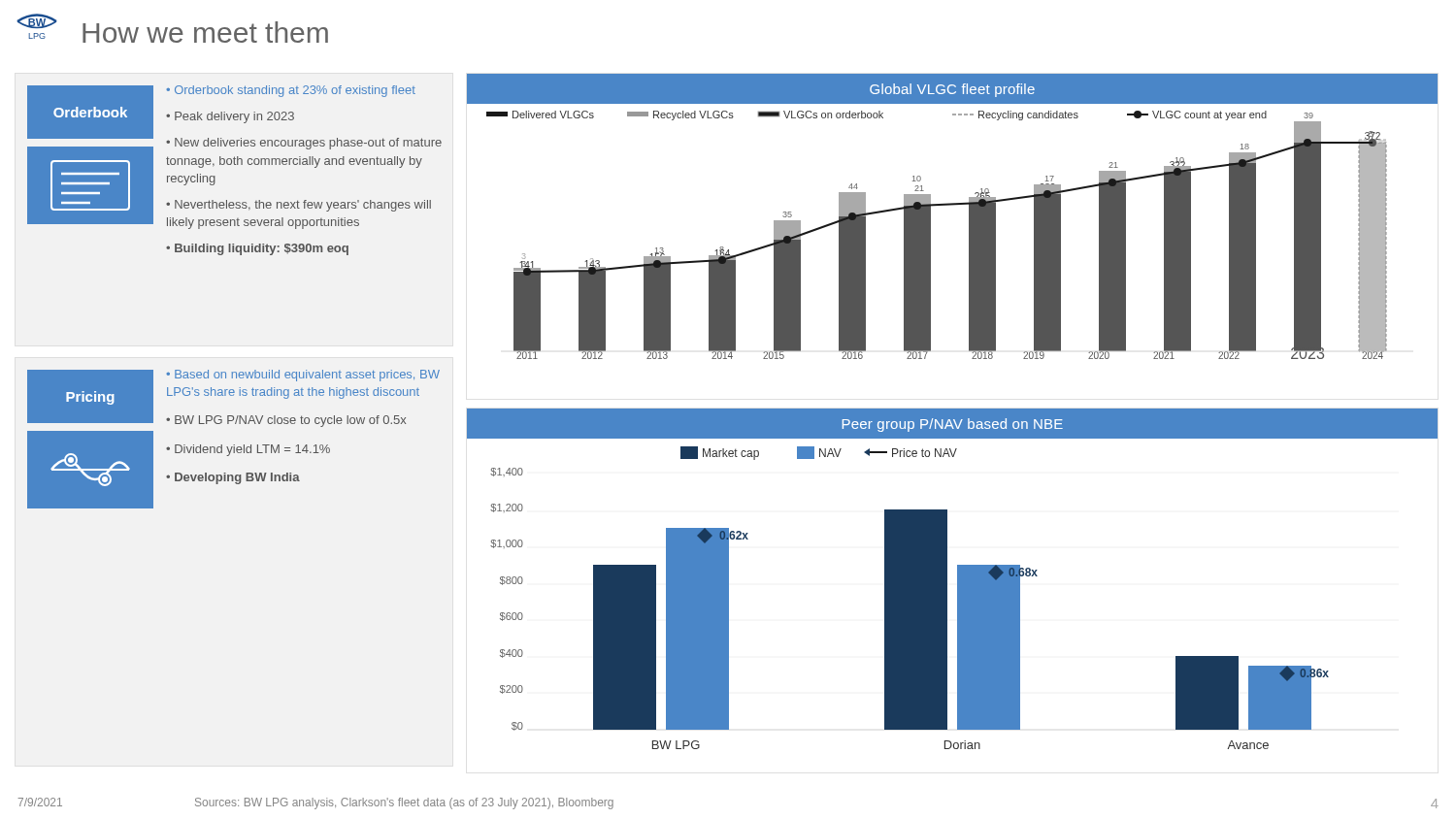
Task: Select the block starting "• Building liquidity: $390m eoq"
Action: [x=258, y=248]
